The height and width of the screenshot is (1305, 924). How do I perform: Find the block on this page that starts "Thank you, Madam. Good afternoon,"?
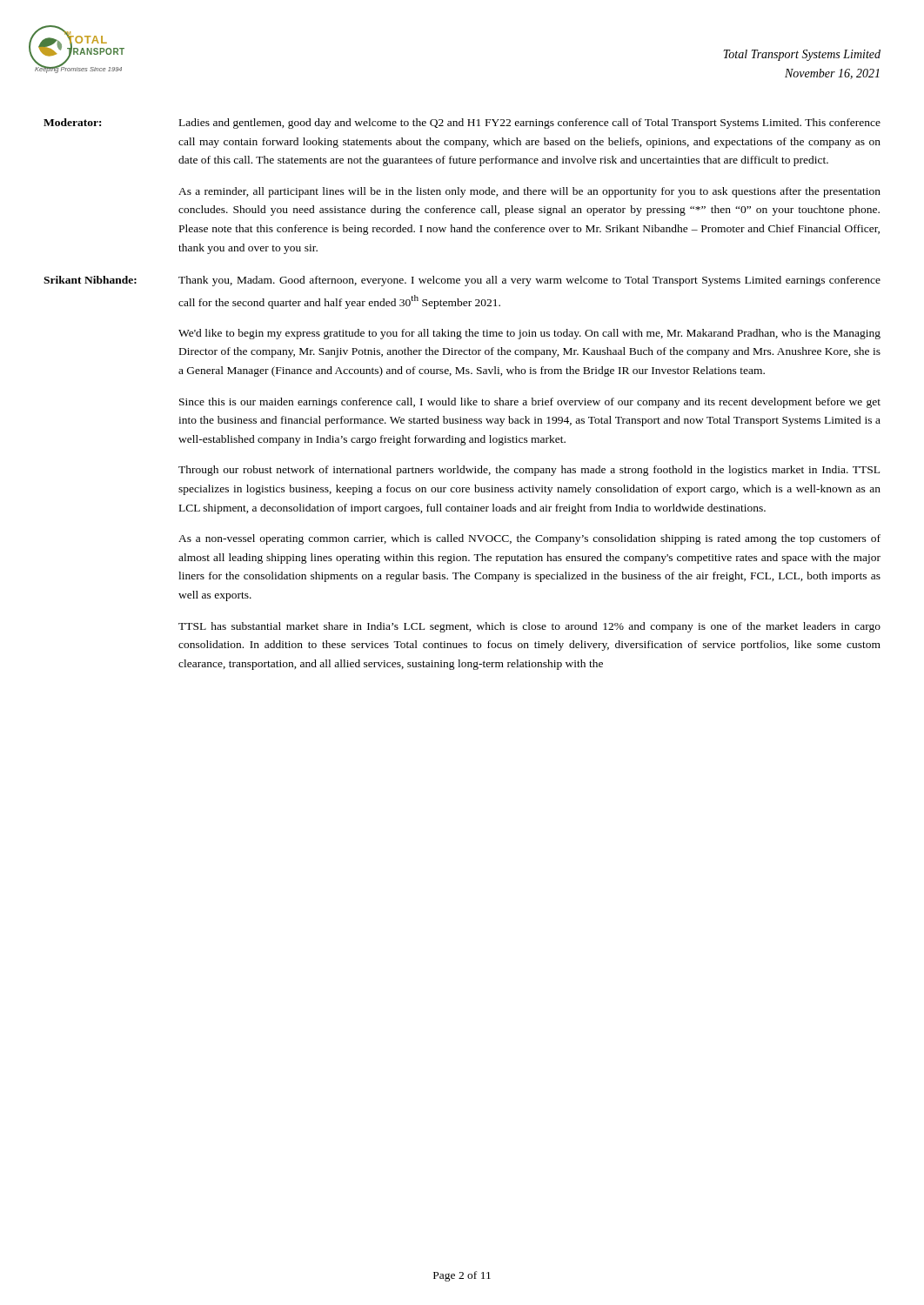(x=529, y=472)
